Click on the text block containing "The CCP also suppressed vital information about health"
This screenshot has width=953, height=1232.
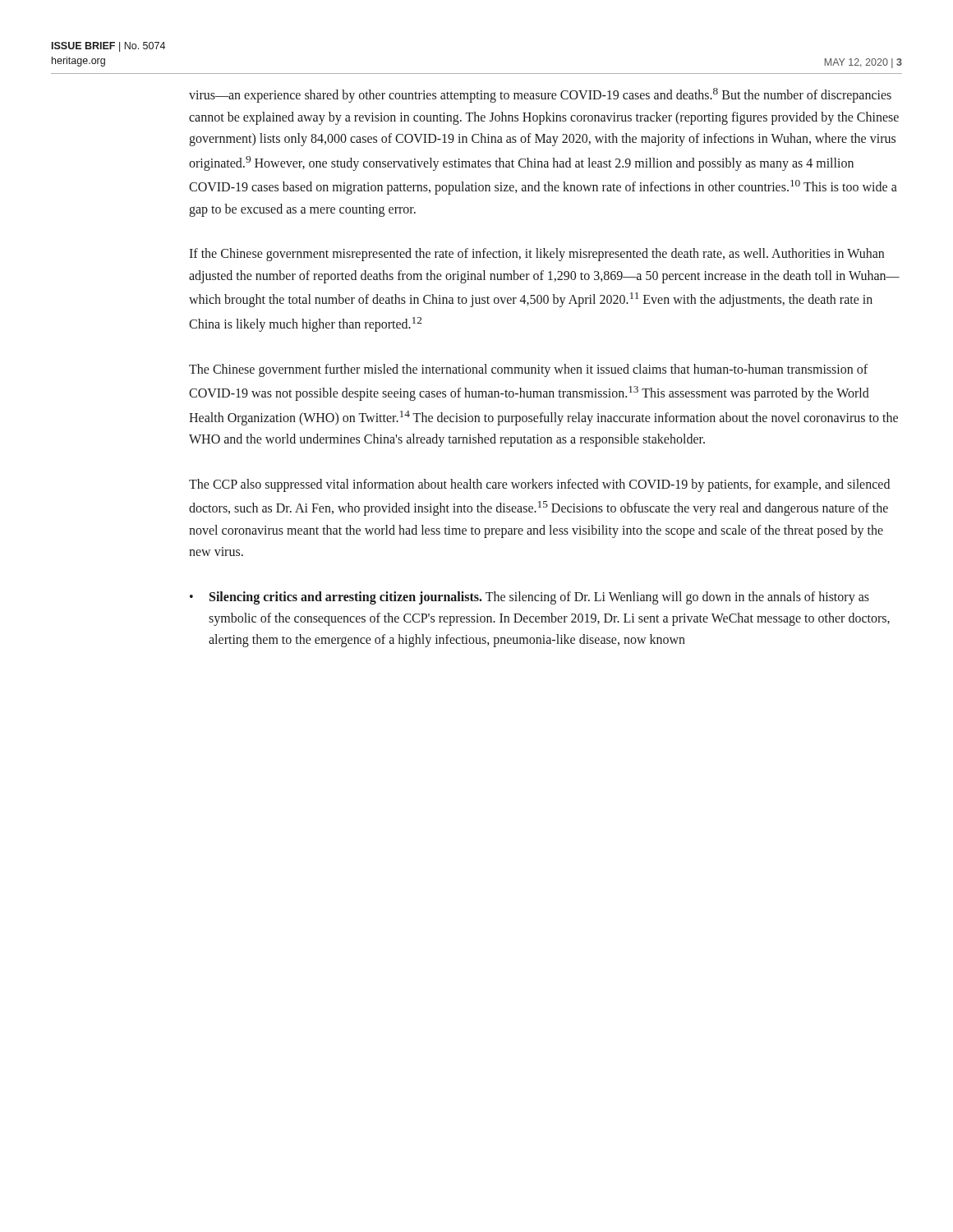[x=540, y=518]
